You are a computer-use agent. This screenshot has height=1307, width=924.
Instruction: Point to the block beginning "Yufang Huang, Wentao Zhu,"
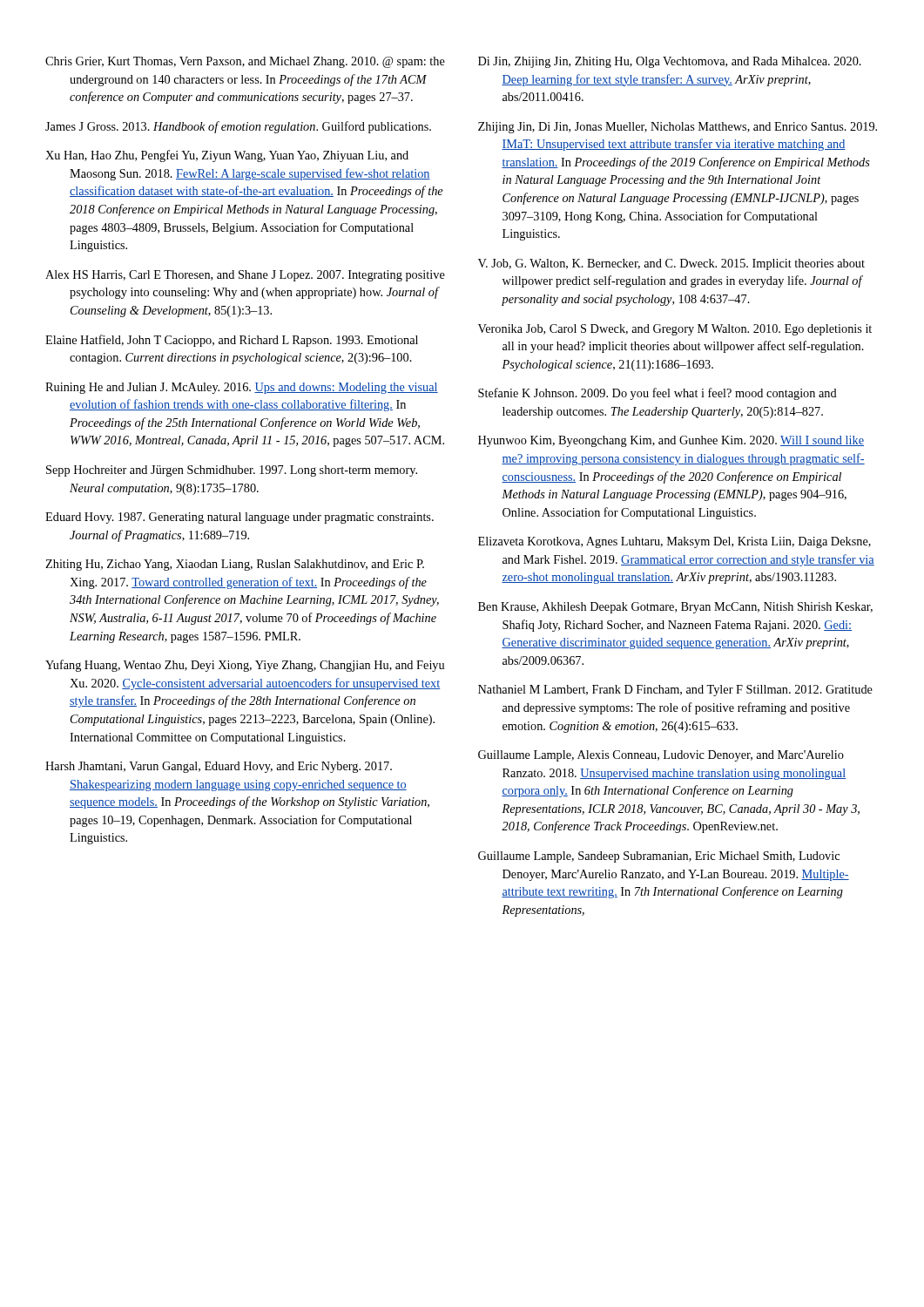tap(245, 701)
